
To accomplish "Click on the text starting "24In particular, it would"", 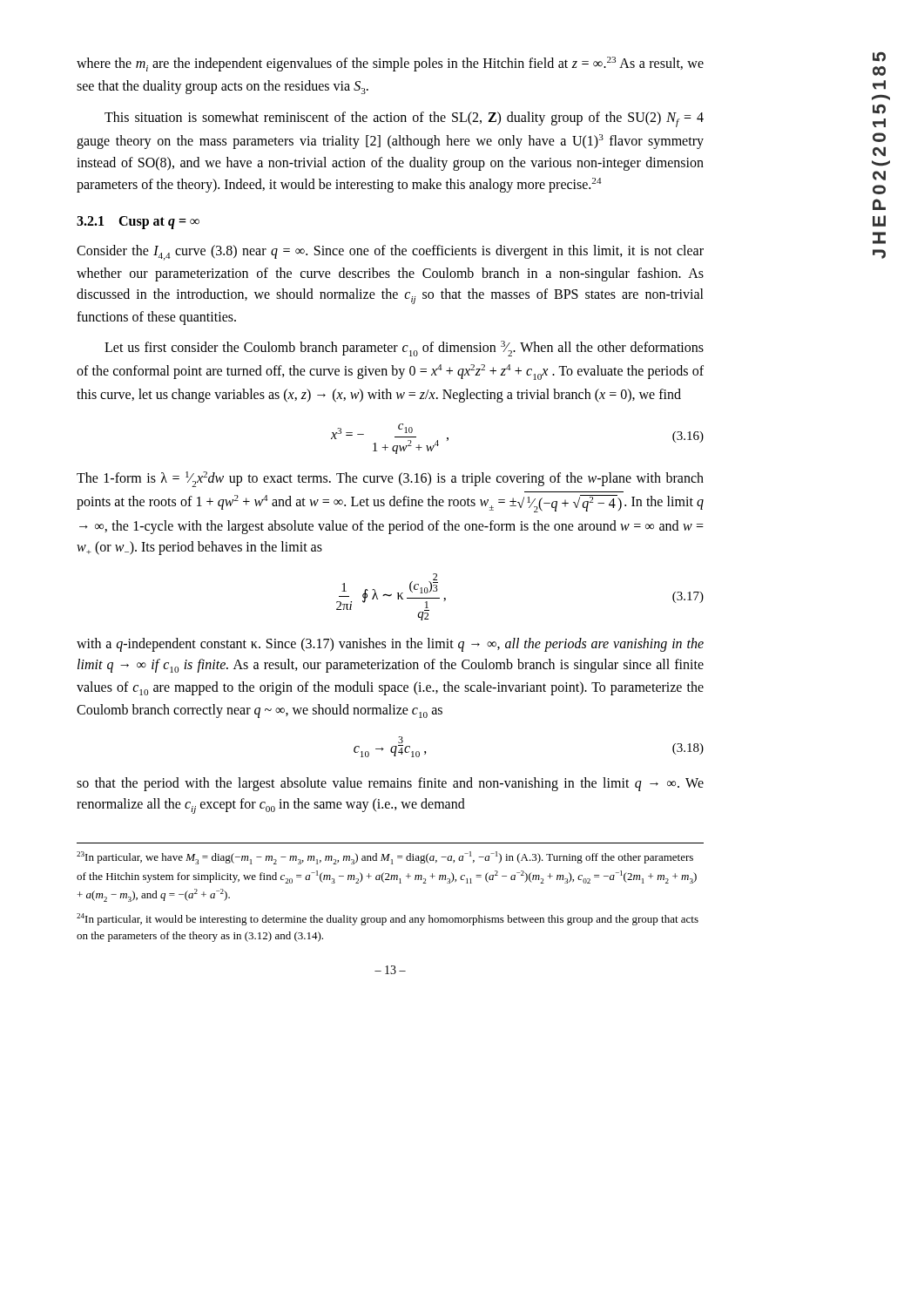I will click(x=388, y=926).
